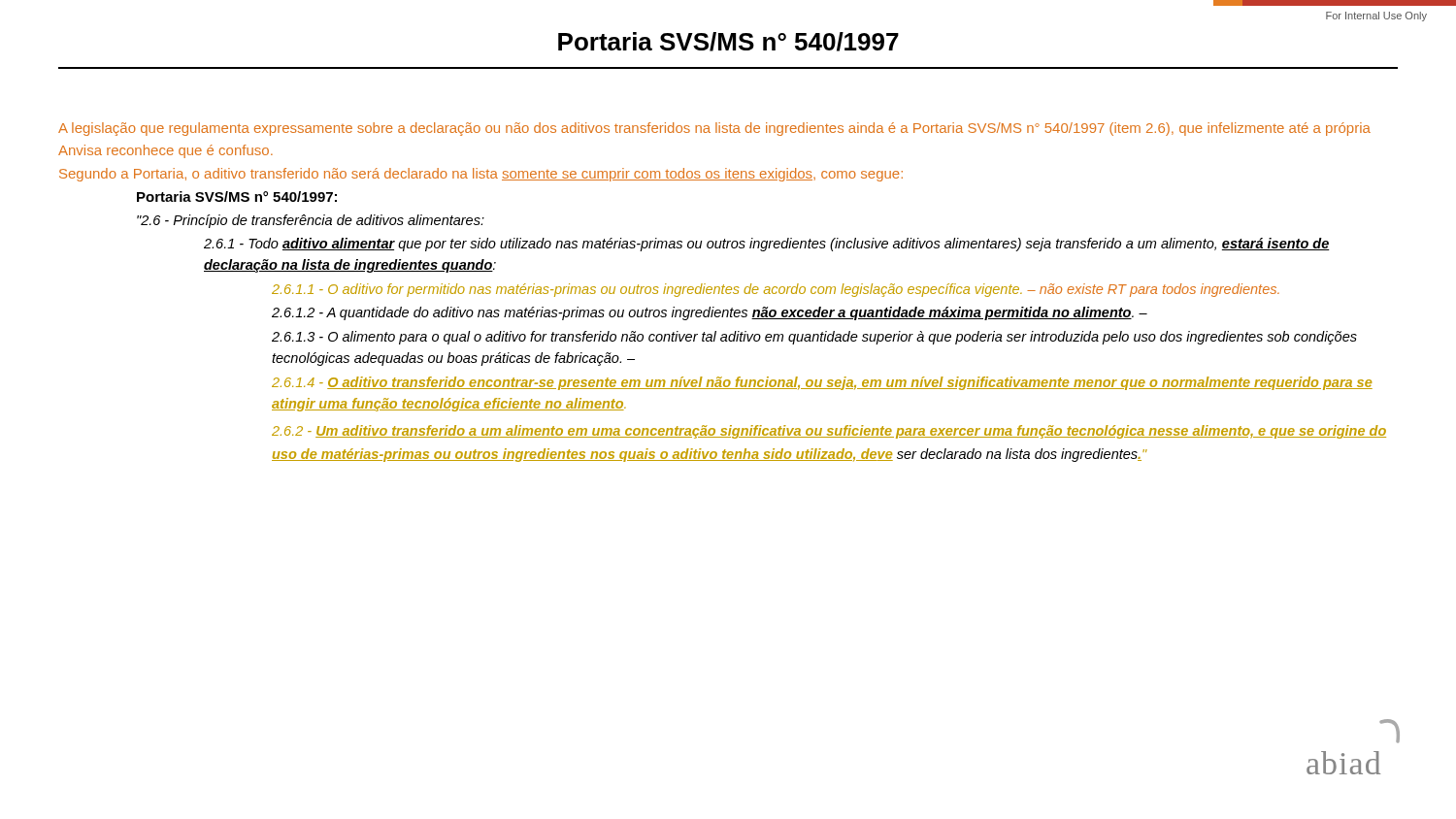Find the list item that says "2.6.2 - Um aditivo"

[x=829, y=443]
